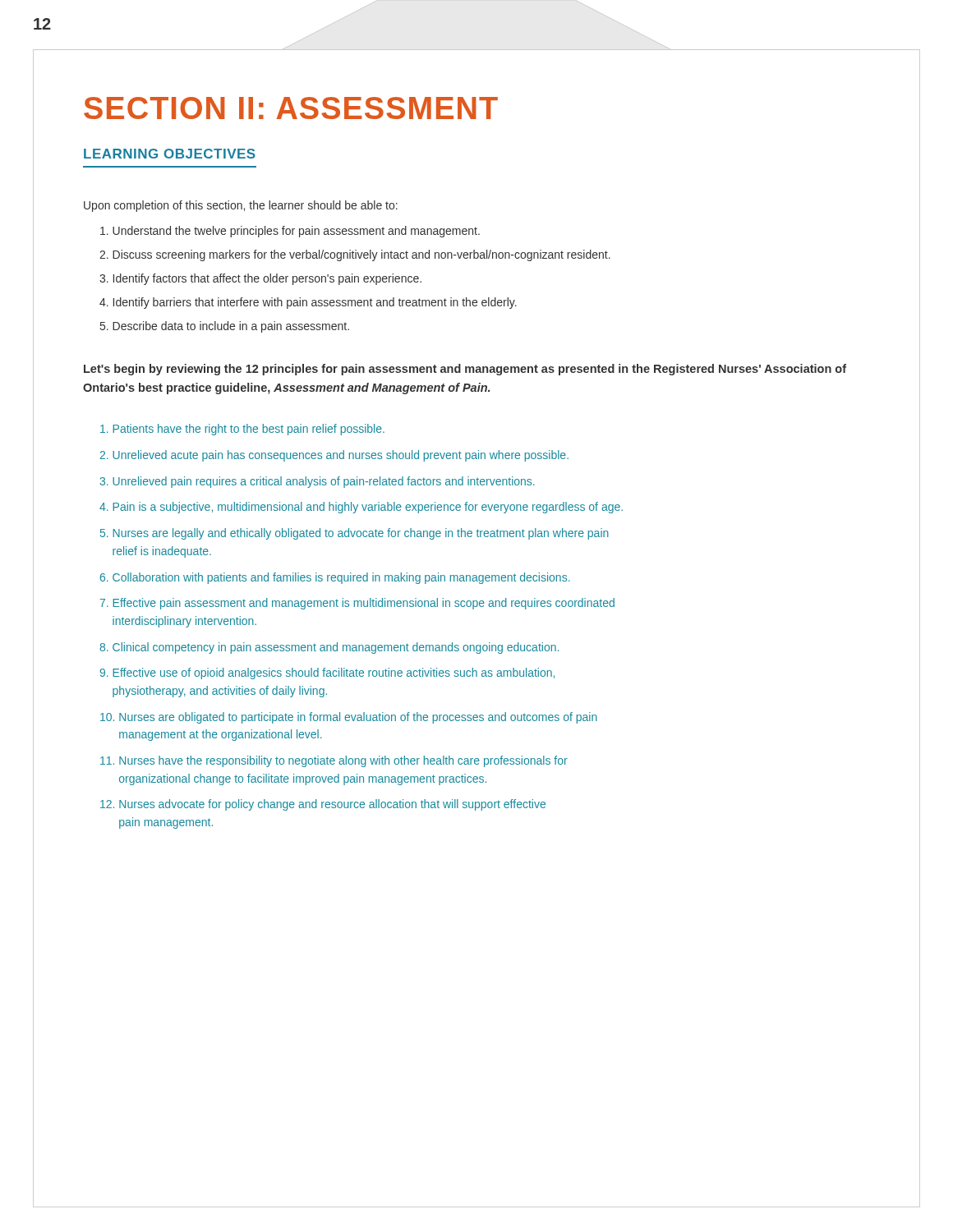
Task: Select the section header with the text "LEARNING OBJECTIVES"
Action: coord(170,157)
